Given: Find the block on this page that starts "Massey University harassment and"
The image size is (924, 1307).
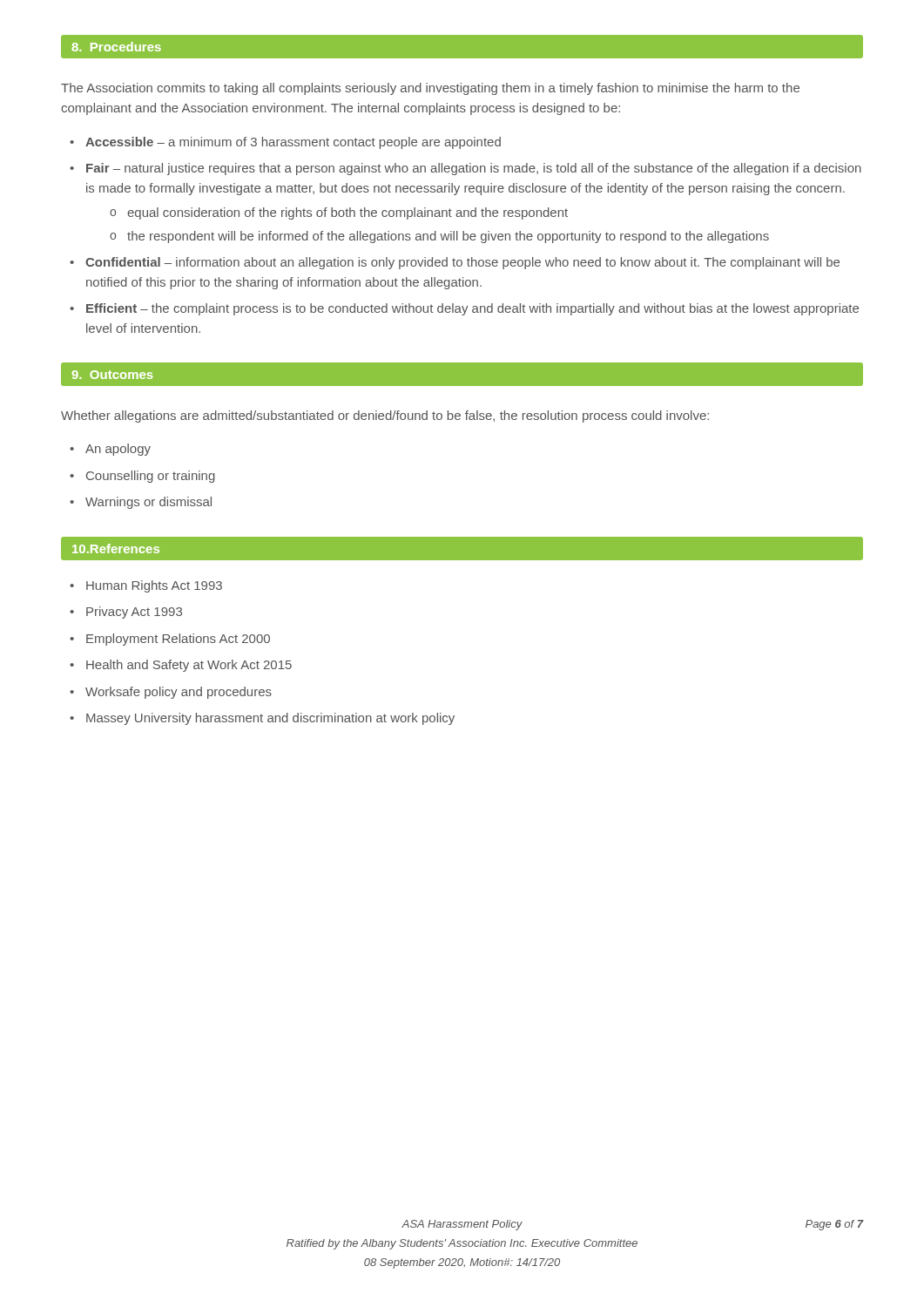Looking at the screenshot, I should click(x=270, y=718).
